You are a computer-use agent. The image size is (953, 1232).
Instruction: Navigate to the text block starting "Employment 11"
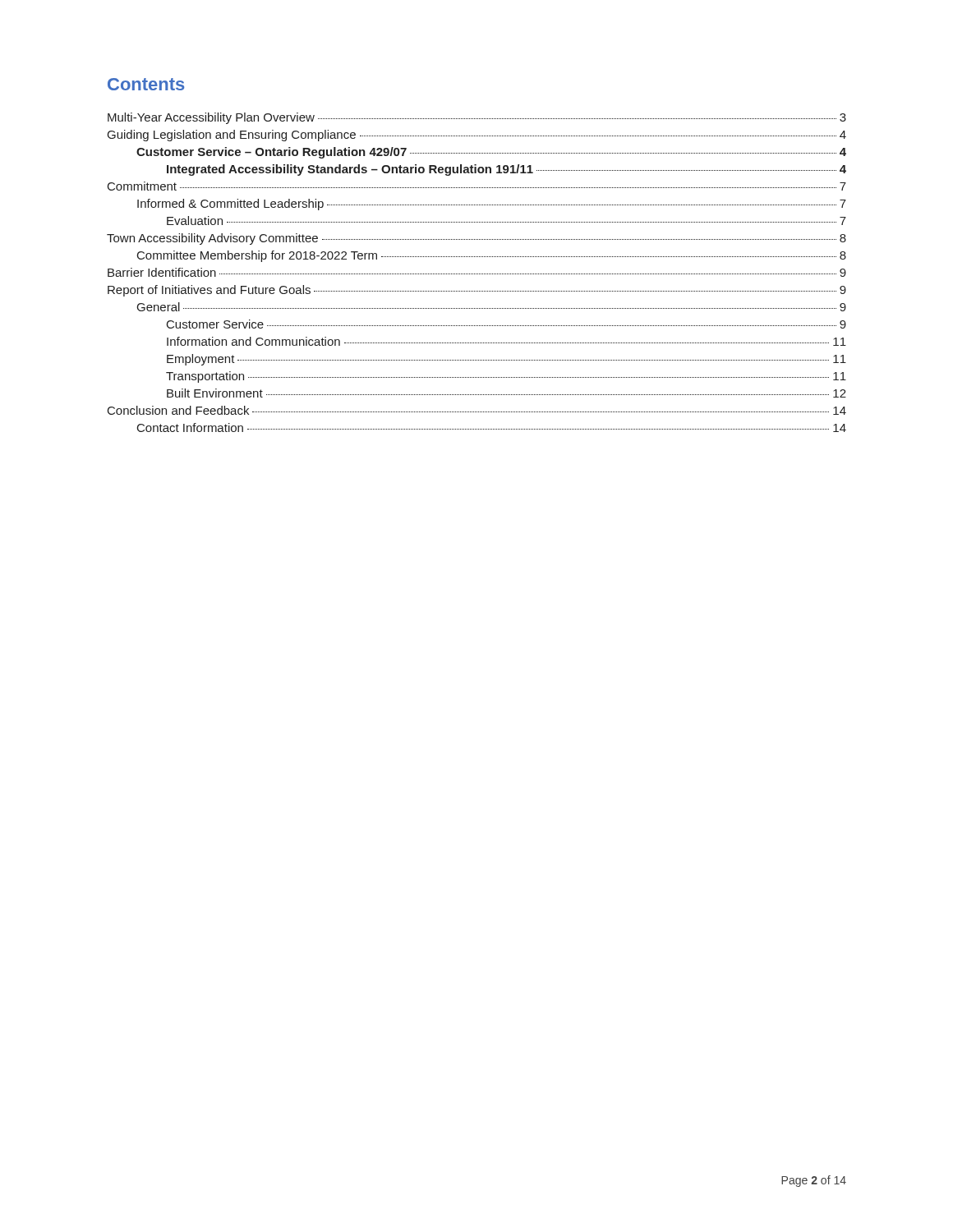point(506,359)
